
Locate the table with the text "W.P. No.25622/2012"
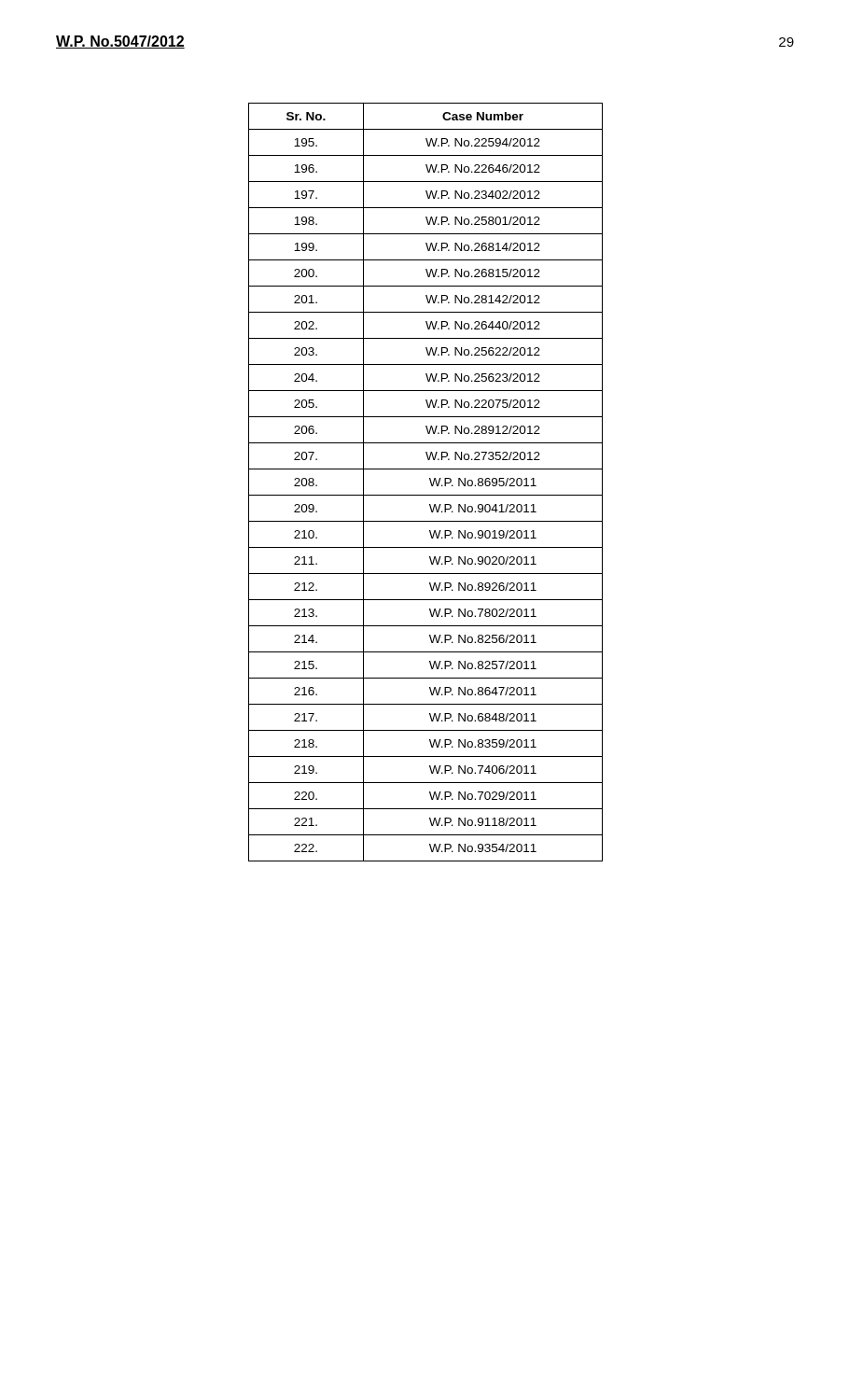(x=425, y=482)
